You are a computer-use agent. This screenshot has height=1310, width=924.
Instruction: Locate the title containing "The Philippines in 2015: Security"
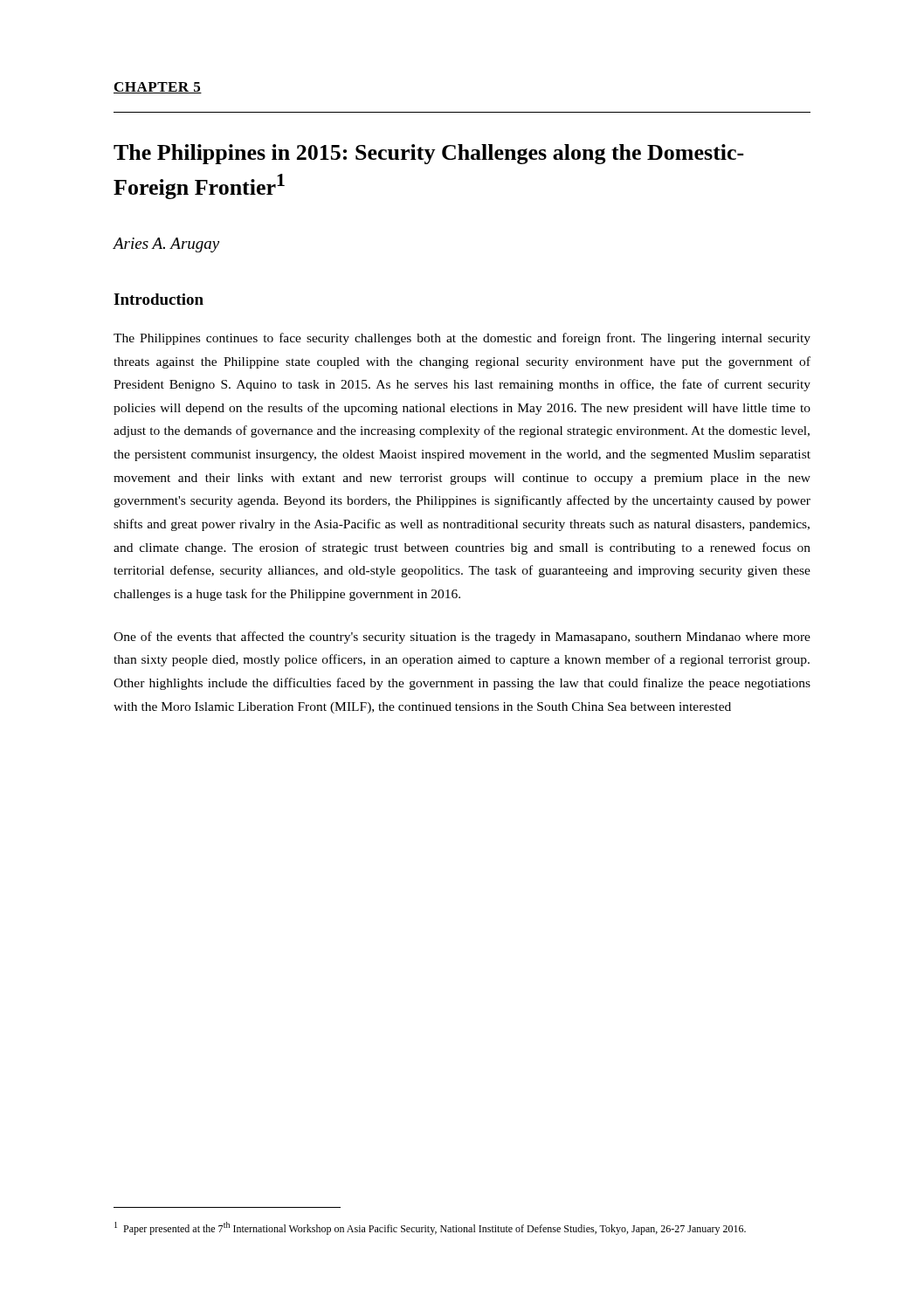[x=462, y=170]
